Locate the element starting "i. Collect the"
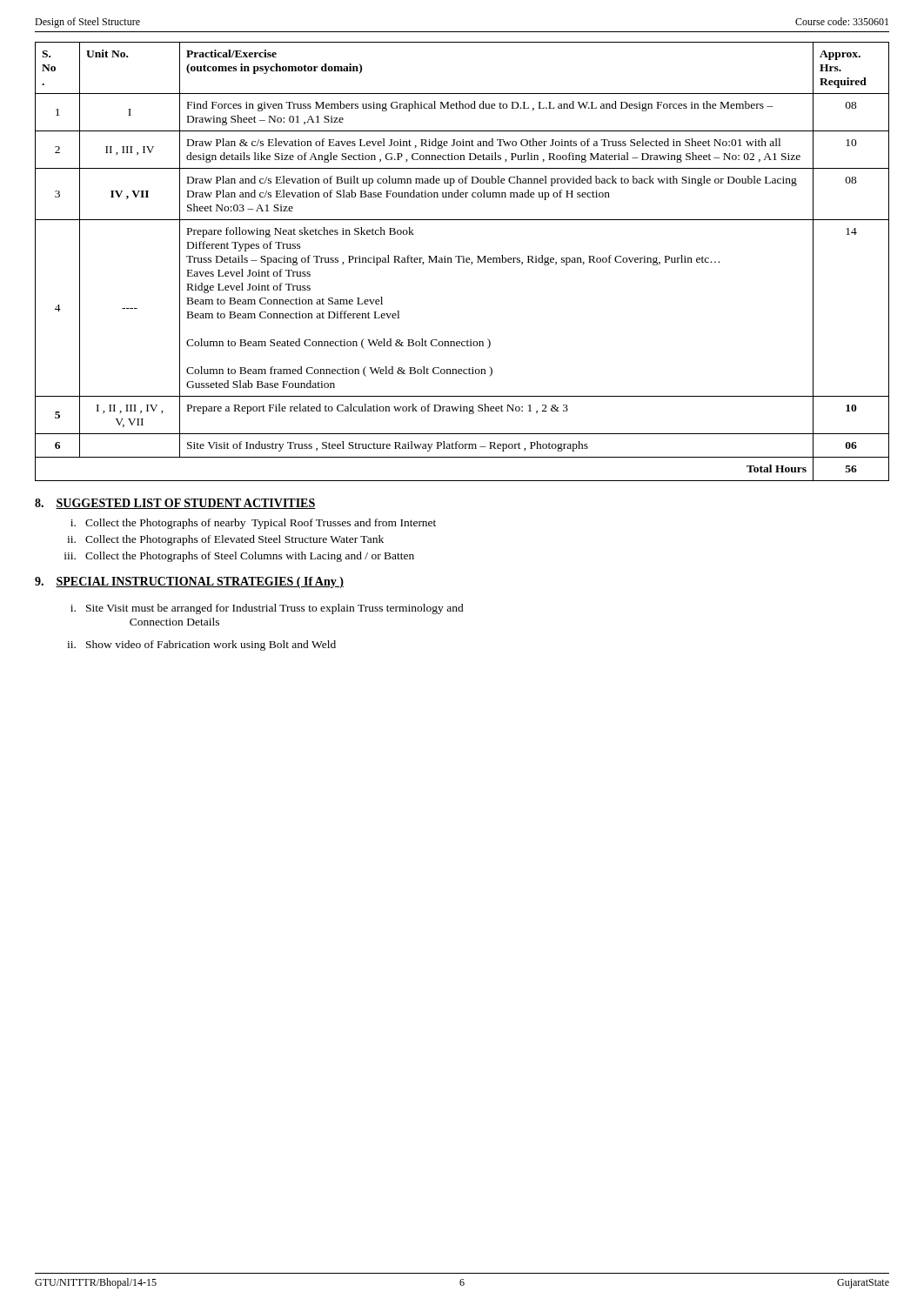Screen dimensions: 1305x924 (x=236, y=523)
